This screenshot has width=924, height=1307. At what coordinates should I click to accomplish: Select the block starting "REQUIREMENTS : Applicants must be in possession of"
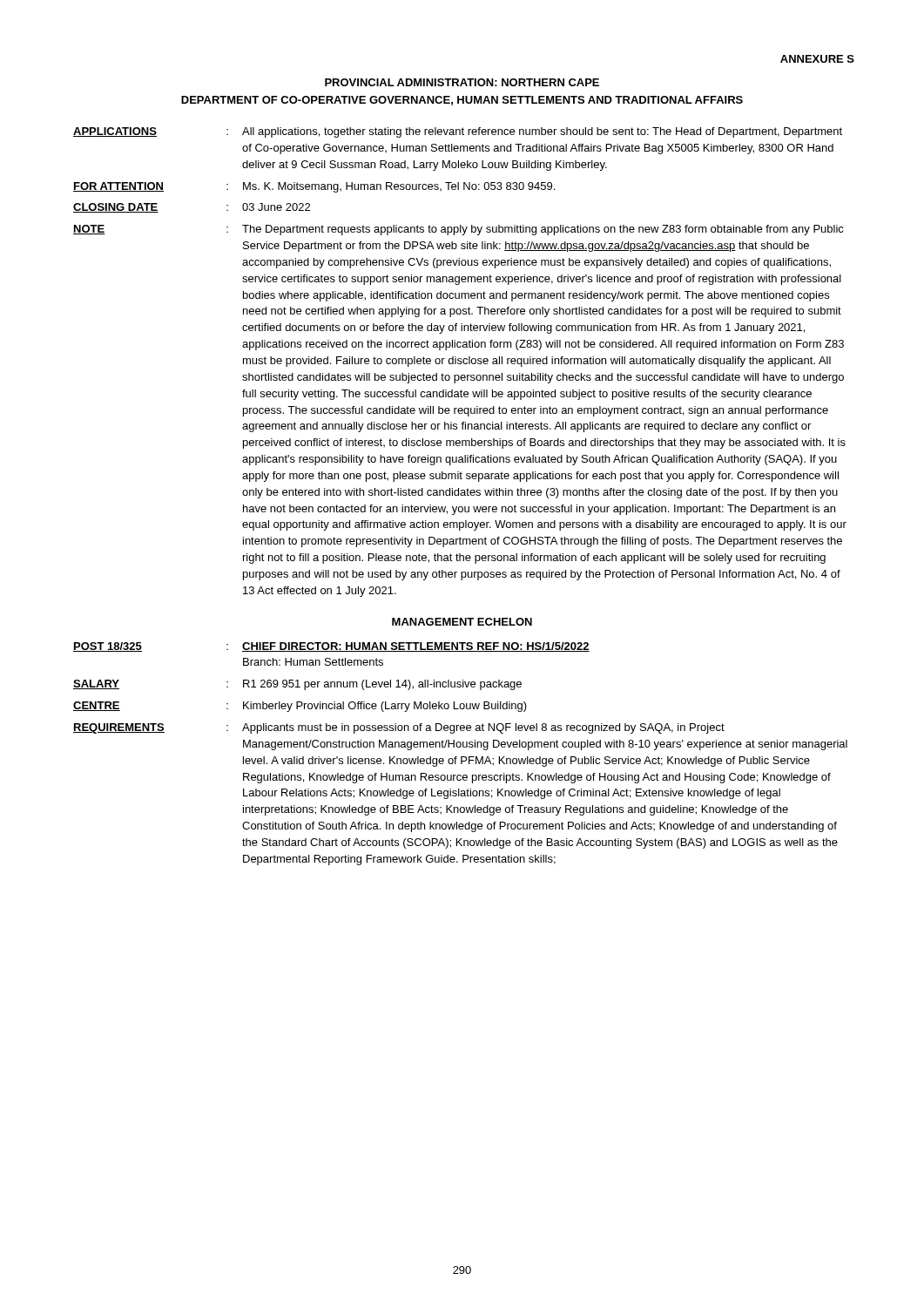coord(462,794)
